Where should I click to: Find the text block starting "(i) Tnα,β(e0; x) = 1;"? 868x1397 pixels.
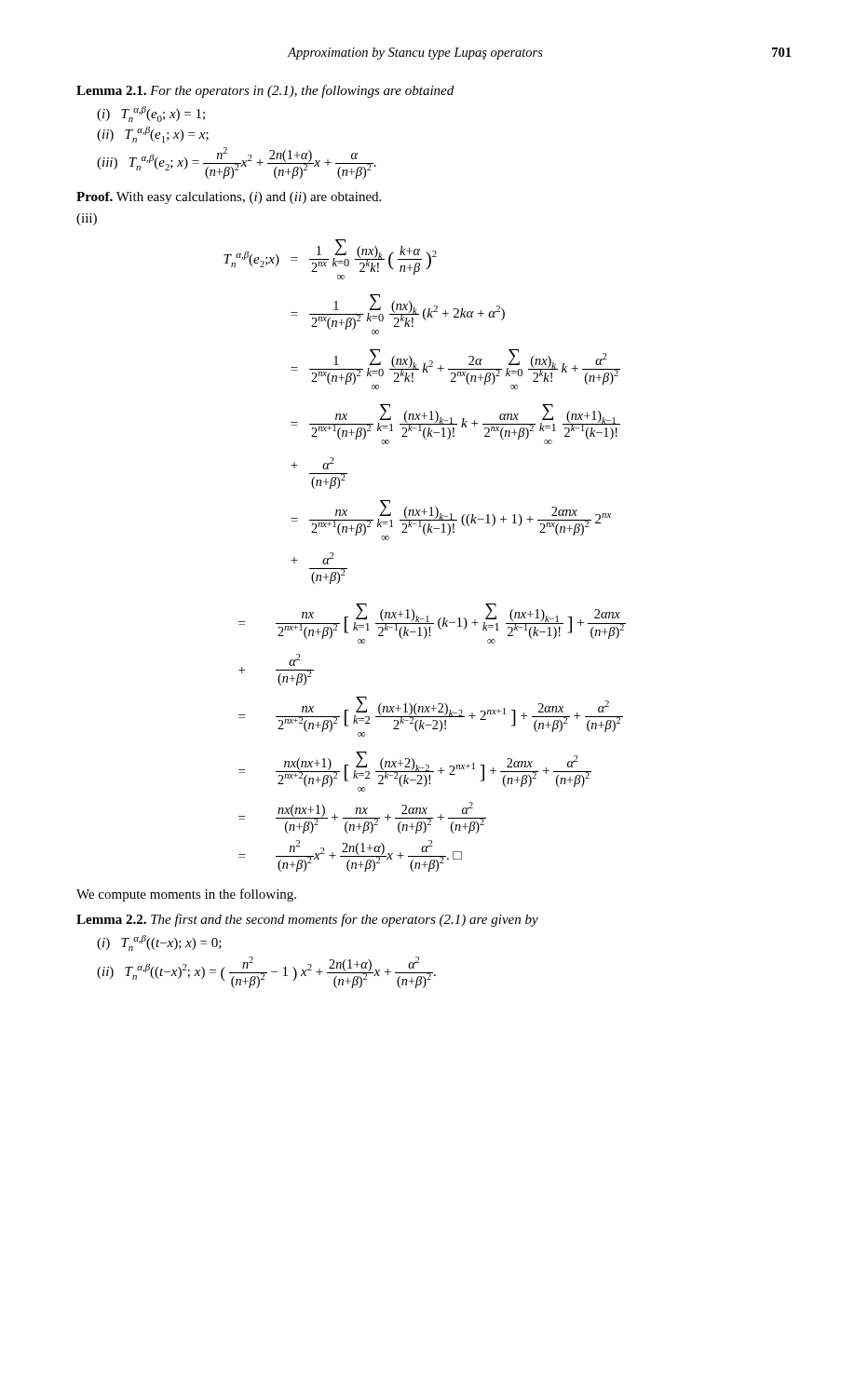(x=151, y=114)
